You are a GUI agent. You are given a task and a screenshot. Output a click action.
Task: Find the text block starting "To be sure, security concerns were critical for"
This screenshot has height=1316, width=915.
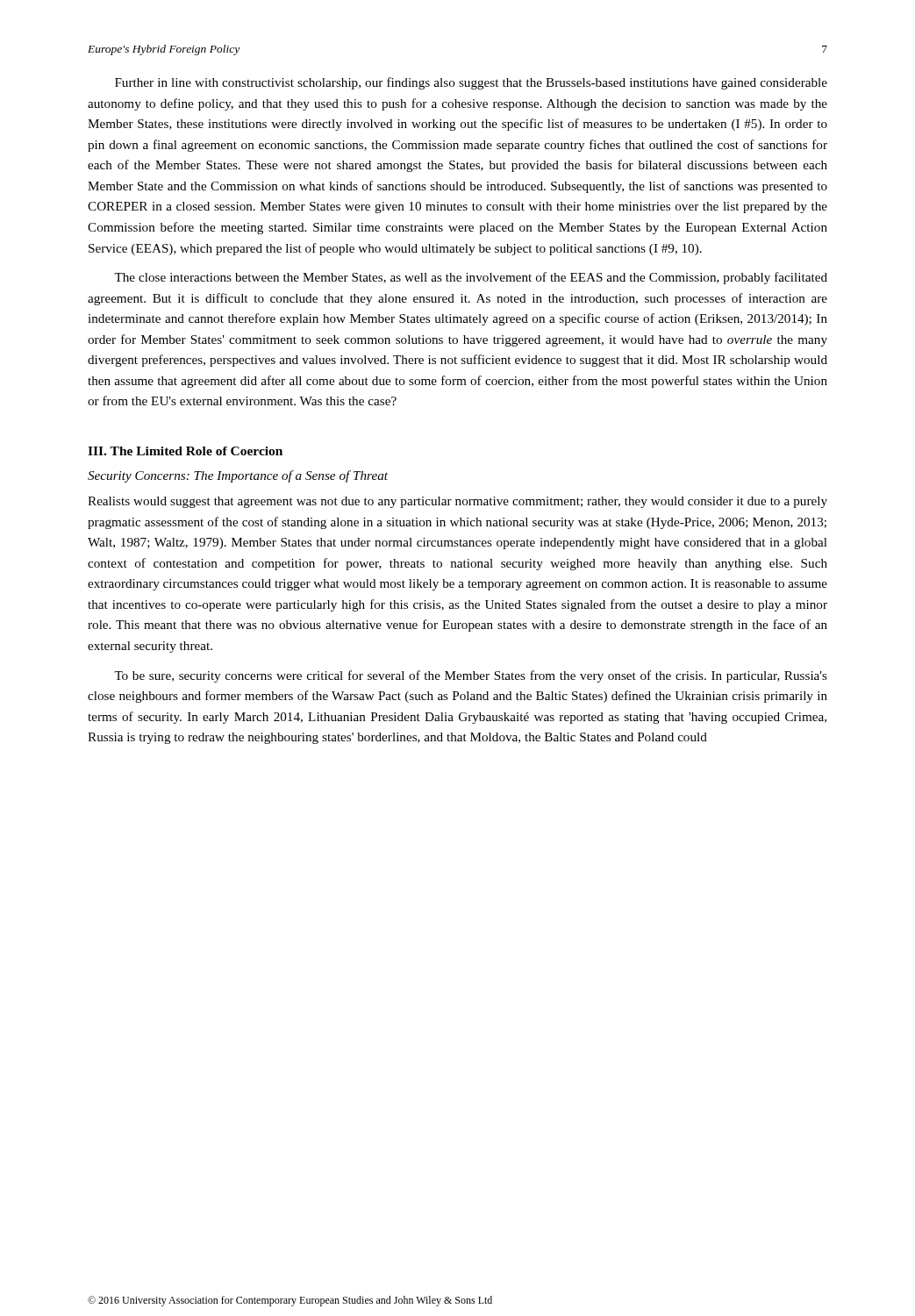pyautogui.click(x=458, y=706)
